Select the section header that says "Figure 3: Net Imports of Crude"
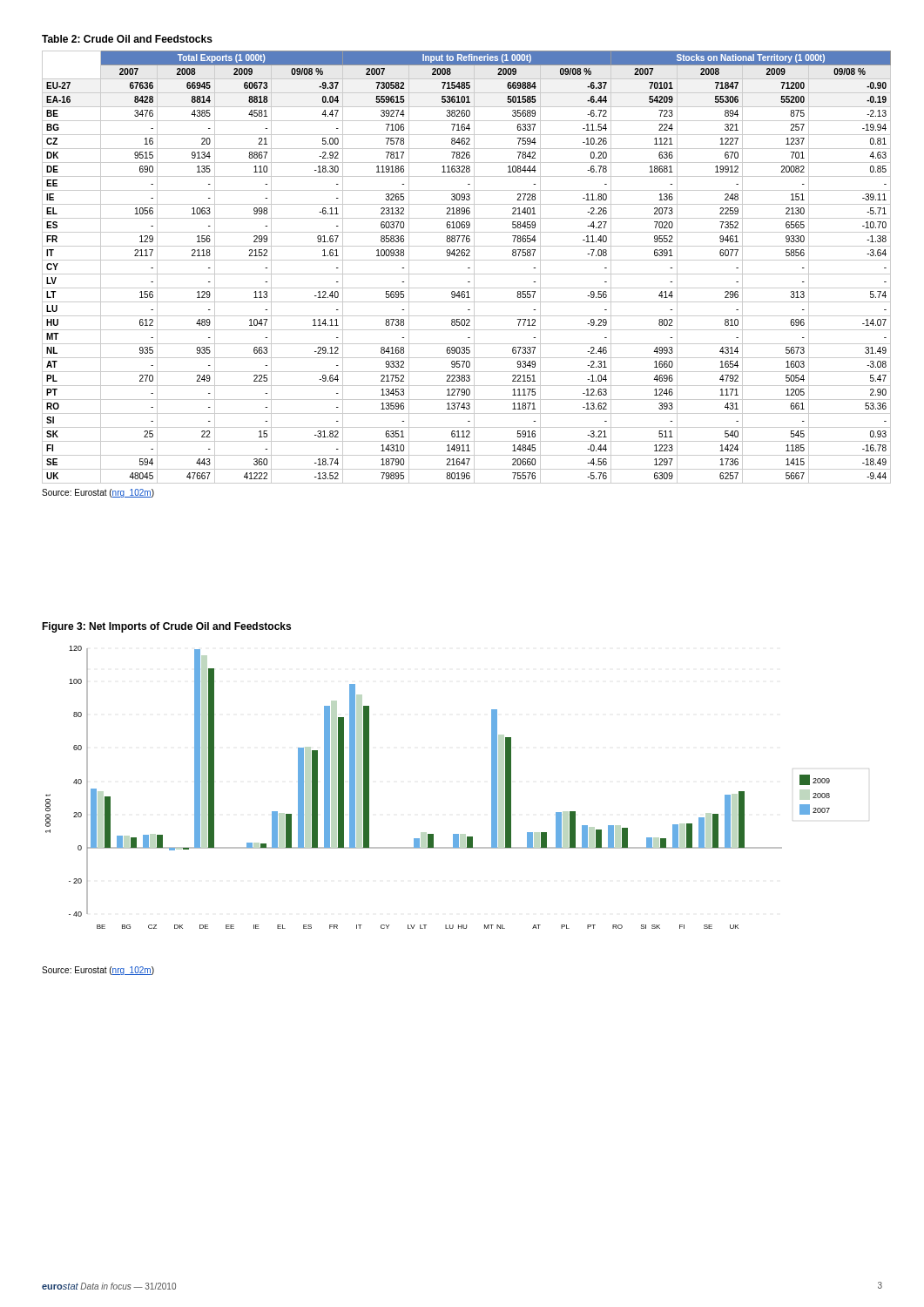The image size is (924, 1307). click(167, 627)
